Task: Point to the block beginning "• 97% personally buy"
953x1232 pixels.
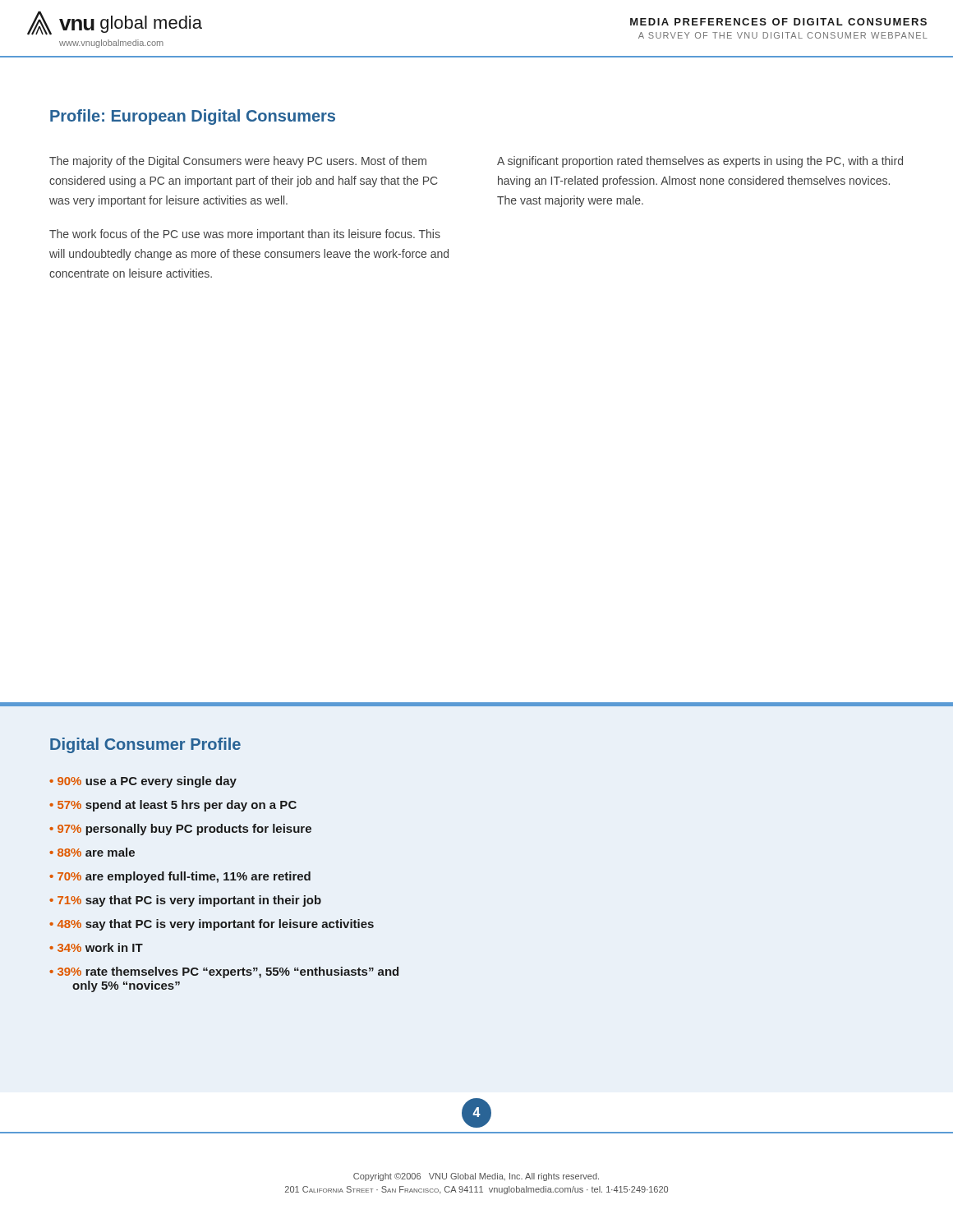Action: click(181, 828)
